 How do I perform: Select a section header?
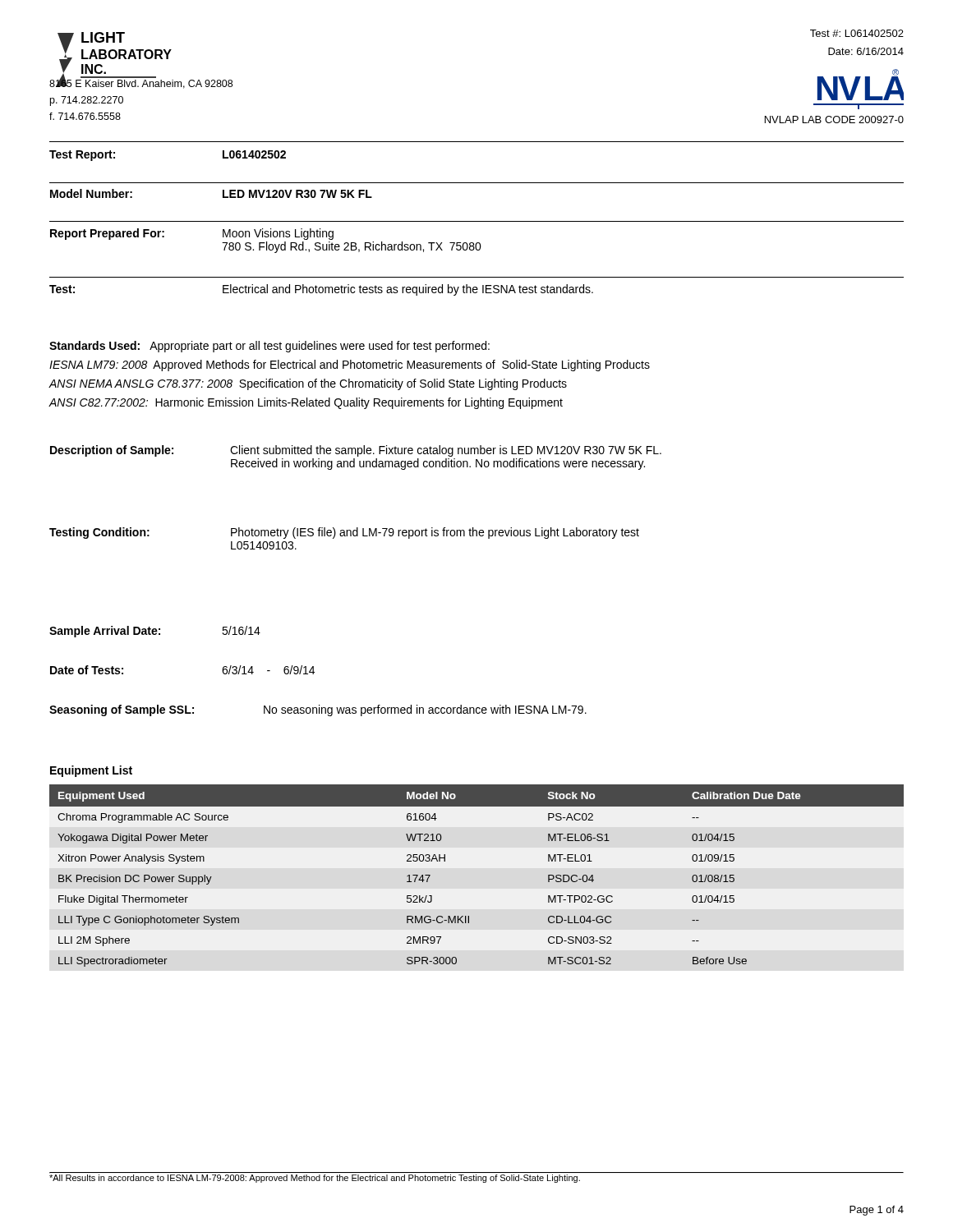click(91, 770)
